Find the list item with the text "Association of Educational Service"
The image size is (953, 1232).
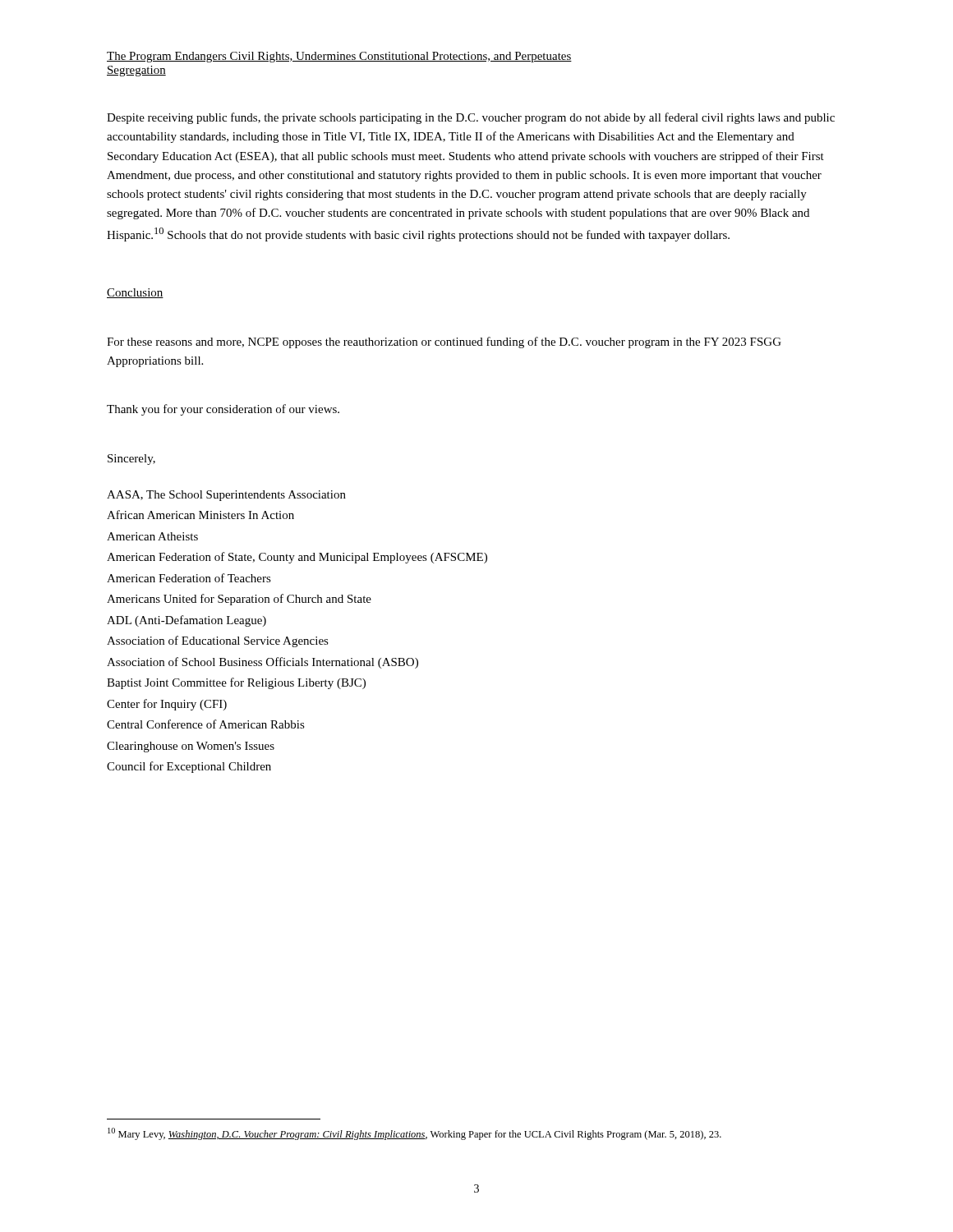point(218,641)
